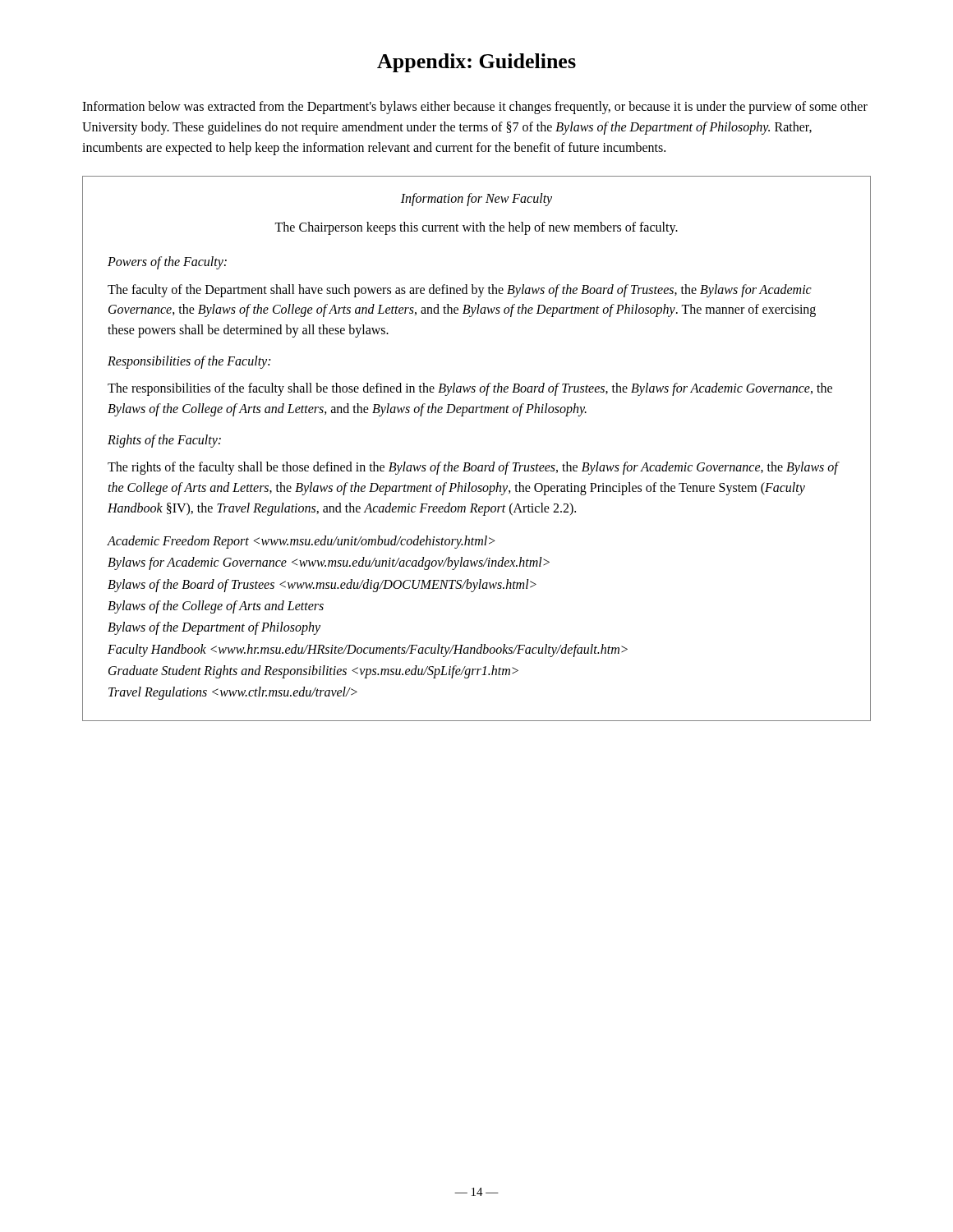Select the title with the text "Appendix: Guidelines"
Screen dimensions: 1232x953
[476, 62]
